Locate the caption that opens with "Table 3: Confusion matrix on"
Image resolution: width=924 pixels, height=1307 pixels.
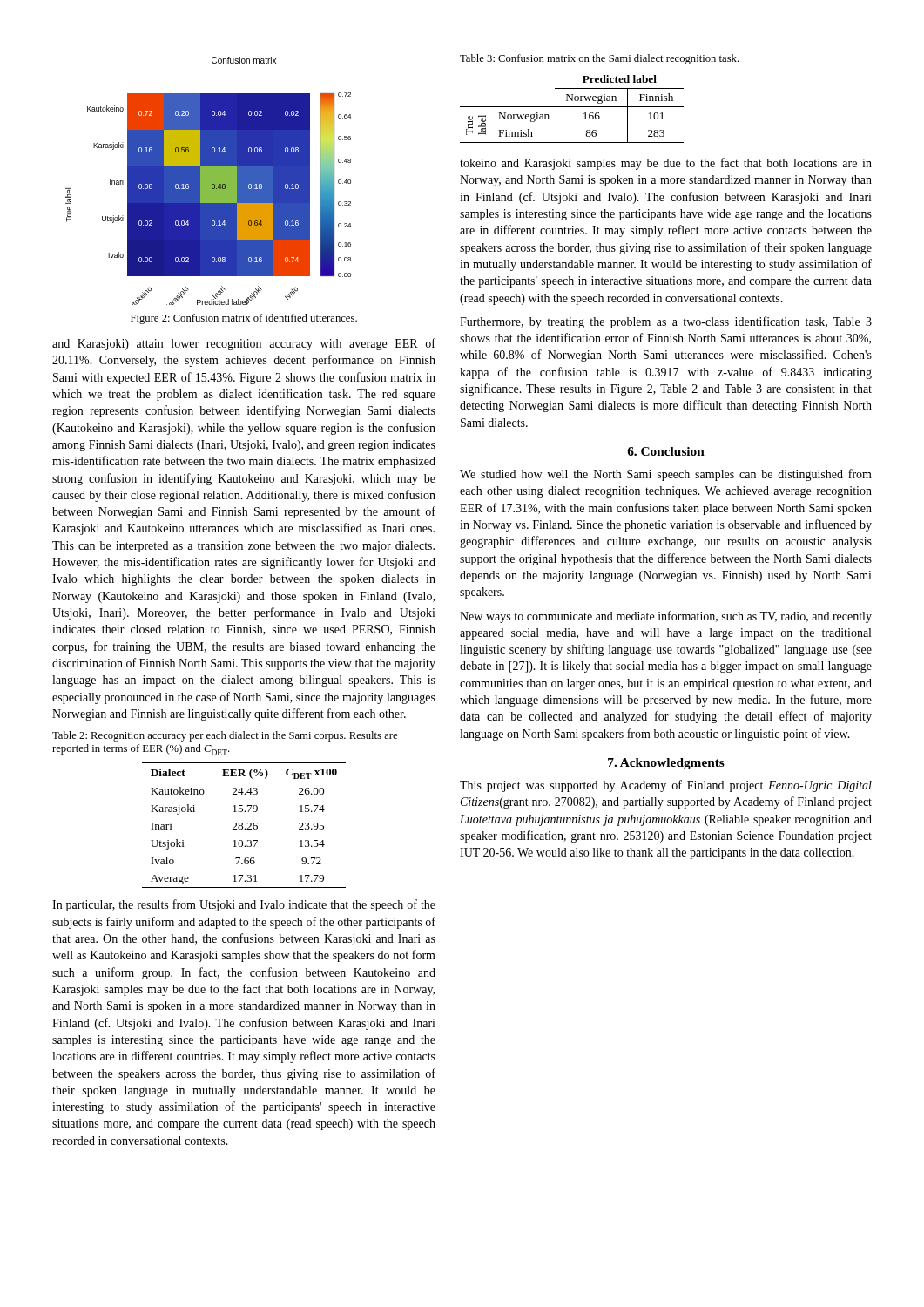[x=600, y=58]
